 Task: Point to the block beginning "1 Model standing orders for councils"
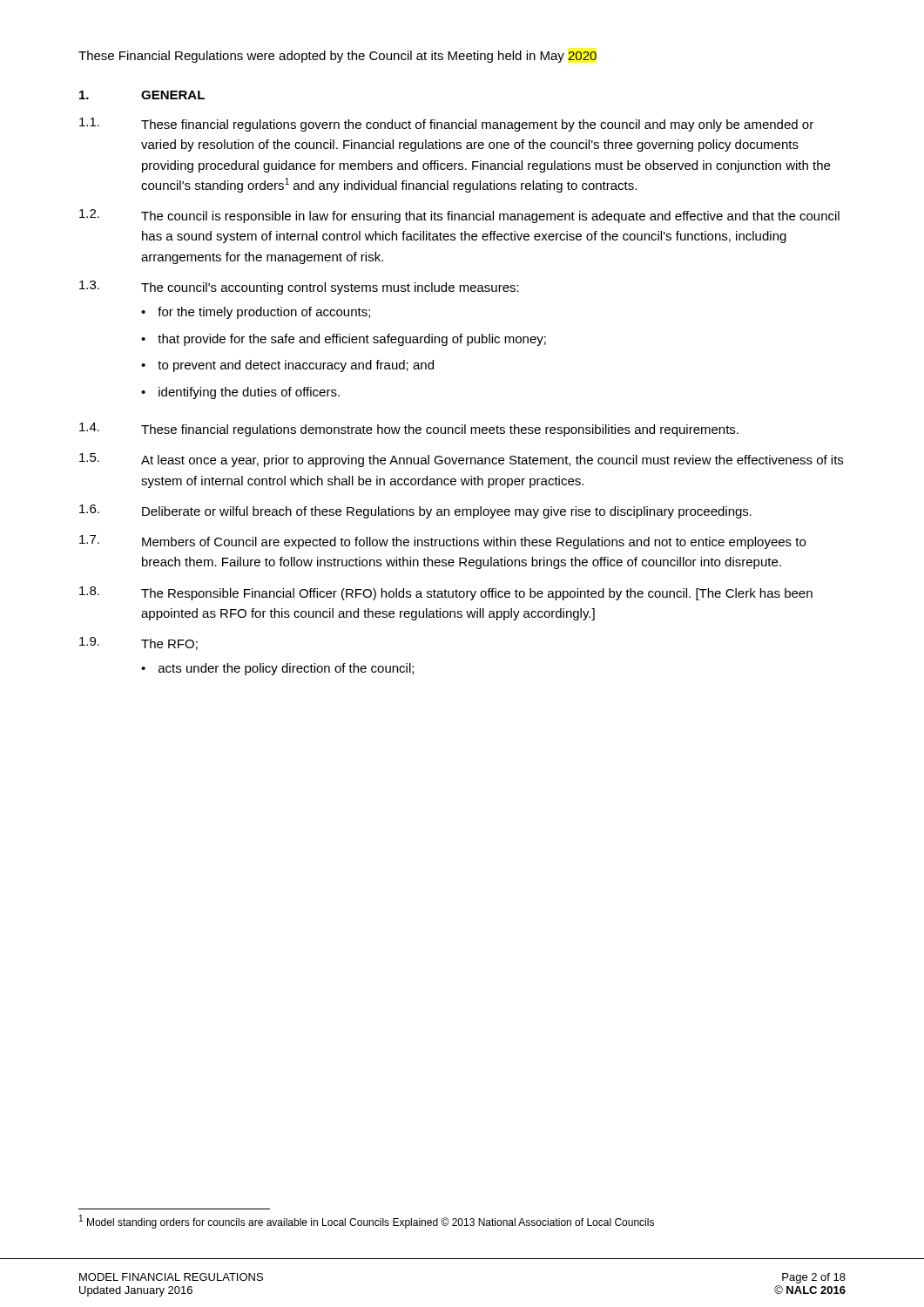point(366,1221)
